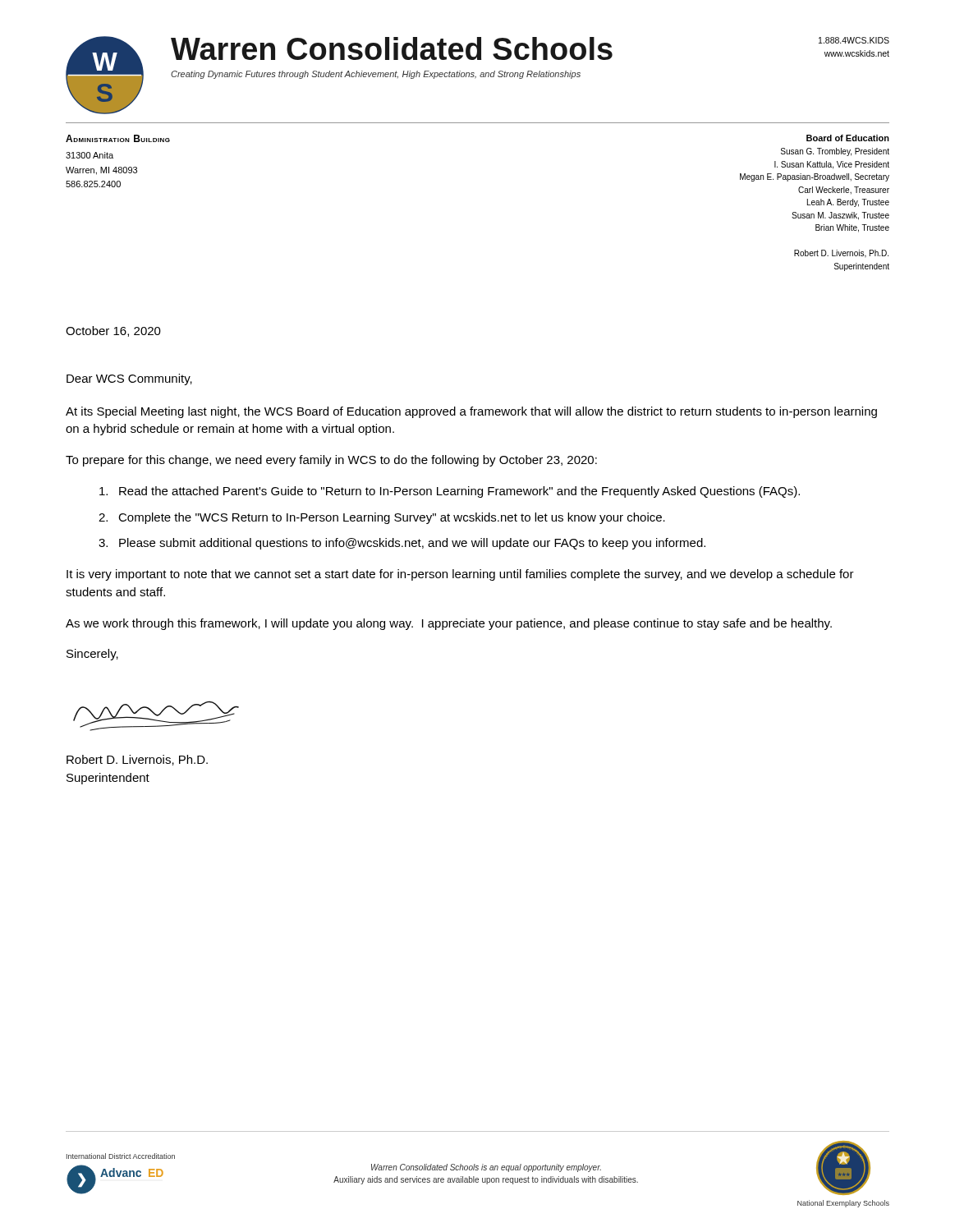Select the list item with the text "3. Please submit"

[494, 543]
